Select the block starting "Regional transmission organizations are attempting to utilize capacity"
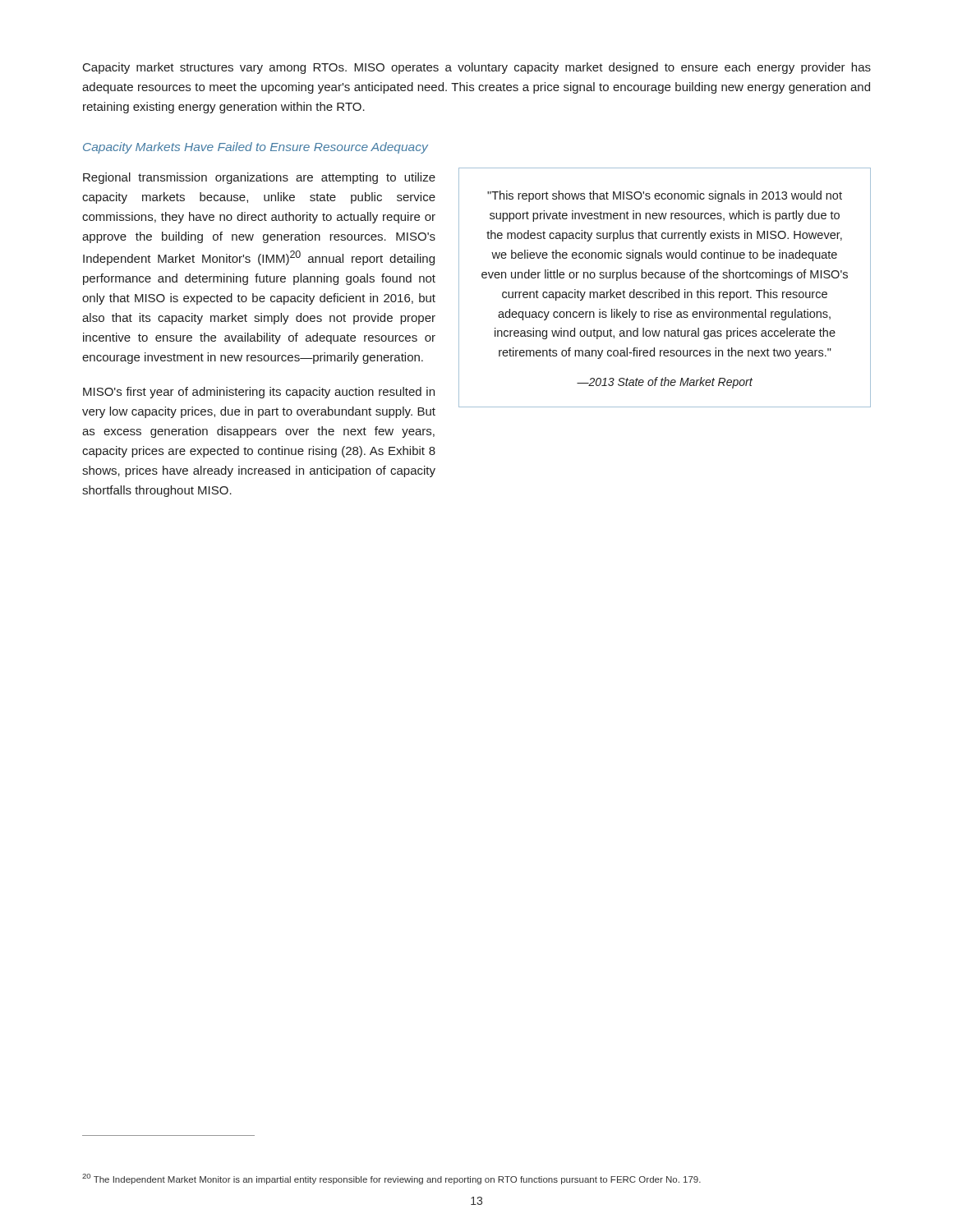This screenshot has height=1232, width=953. click(x=259, y=334)
